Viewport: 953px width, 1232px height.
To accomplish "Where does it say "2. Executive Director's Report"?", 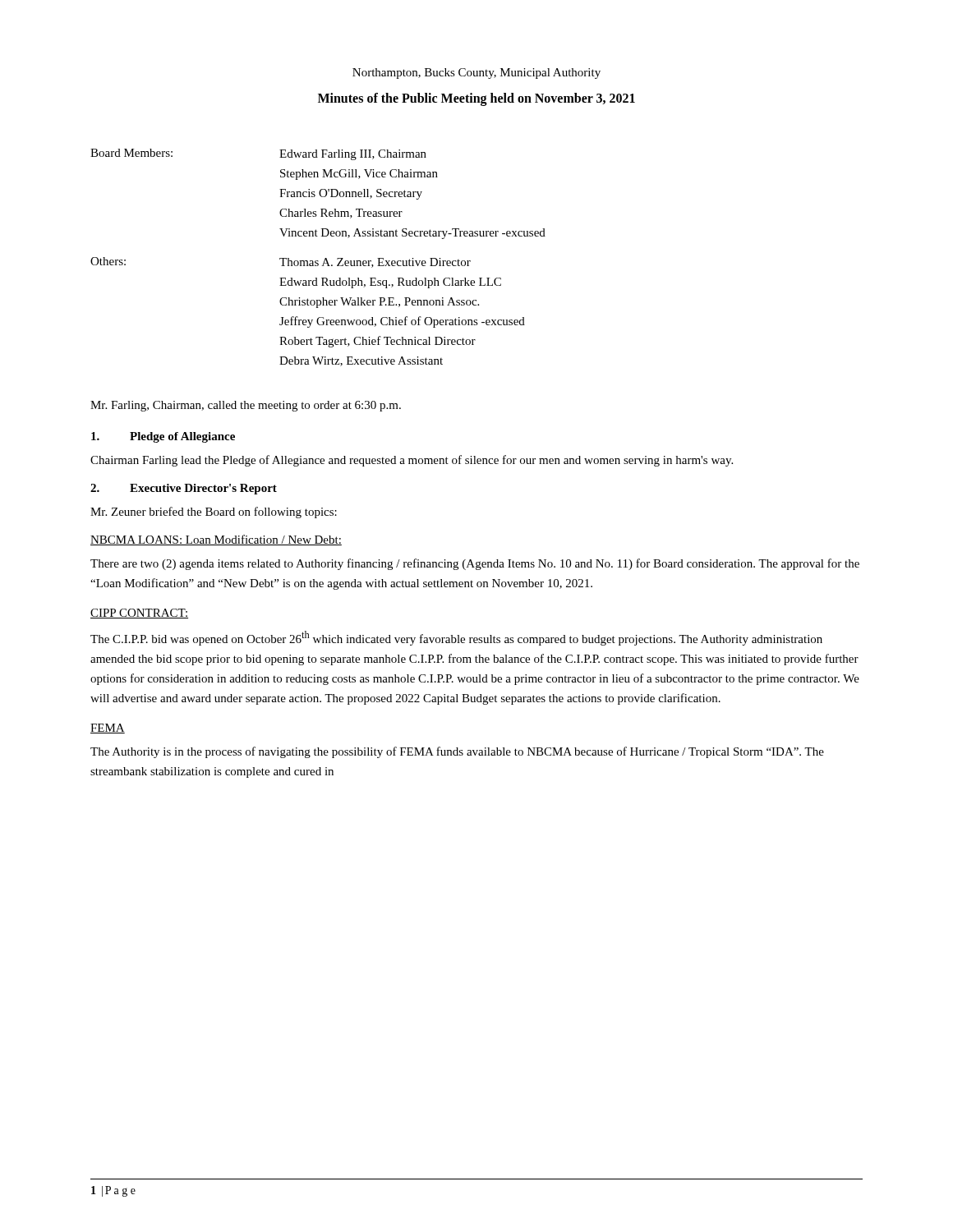I will click(184, 488).
